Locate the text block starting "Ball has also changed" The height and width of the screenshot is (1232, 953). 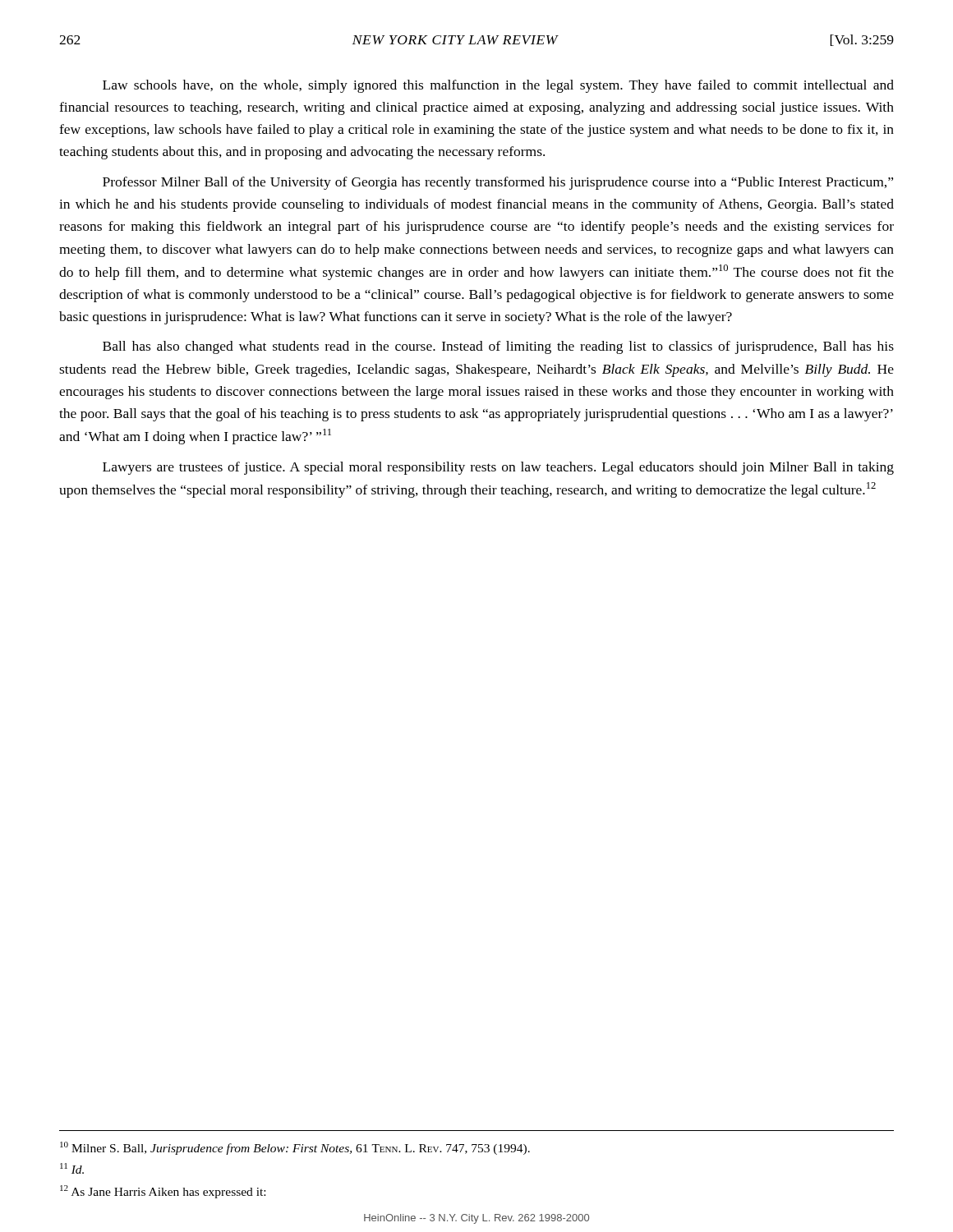pos(476,391)
